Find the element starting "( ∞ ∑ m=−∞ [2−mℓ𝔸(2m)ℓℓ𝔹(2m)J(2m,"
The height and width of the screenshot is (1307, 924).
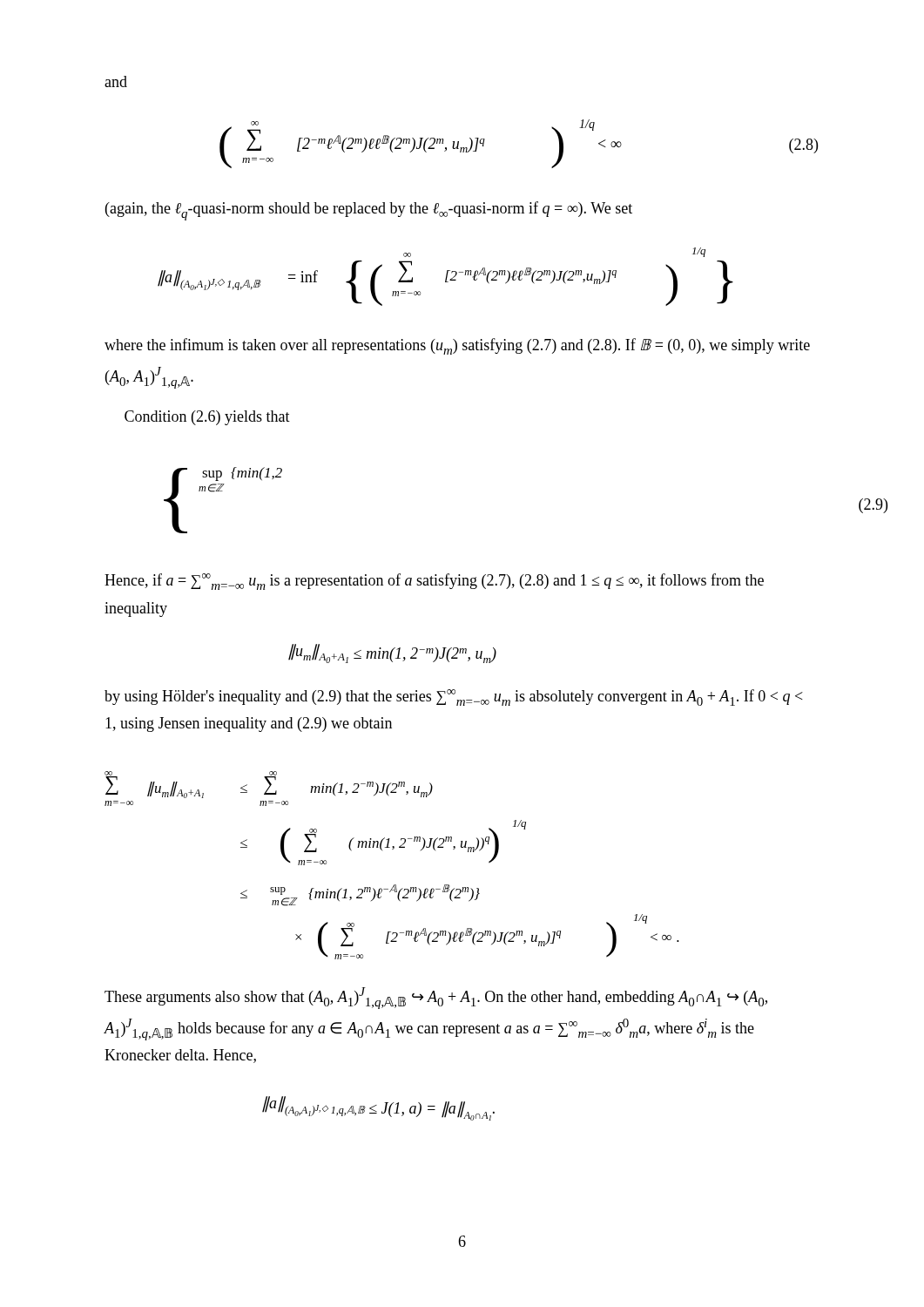pyautogui.click(x=253, y=142)
